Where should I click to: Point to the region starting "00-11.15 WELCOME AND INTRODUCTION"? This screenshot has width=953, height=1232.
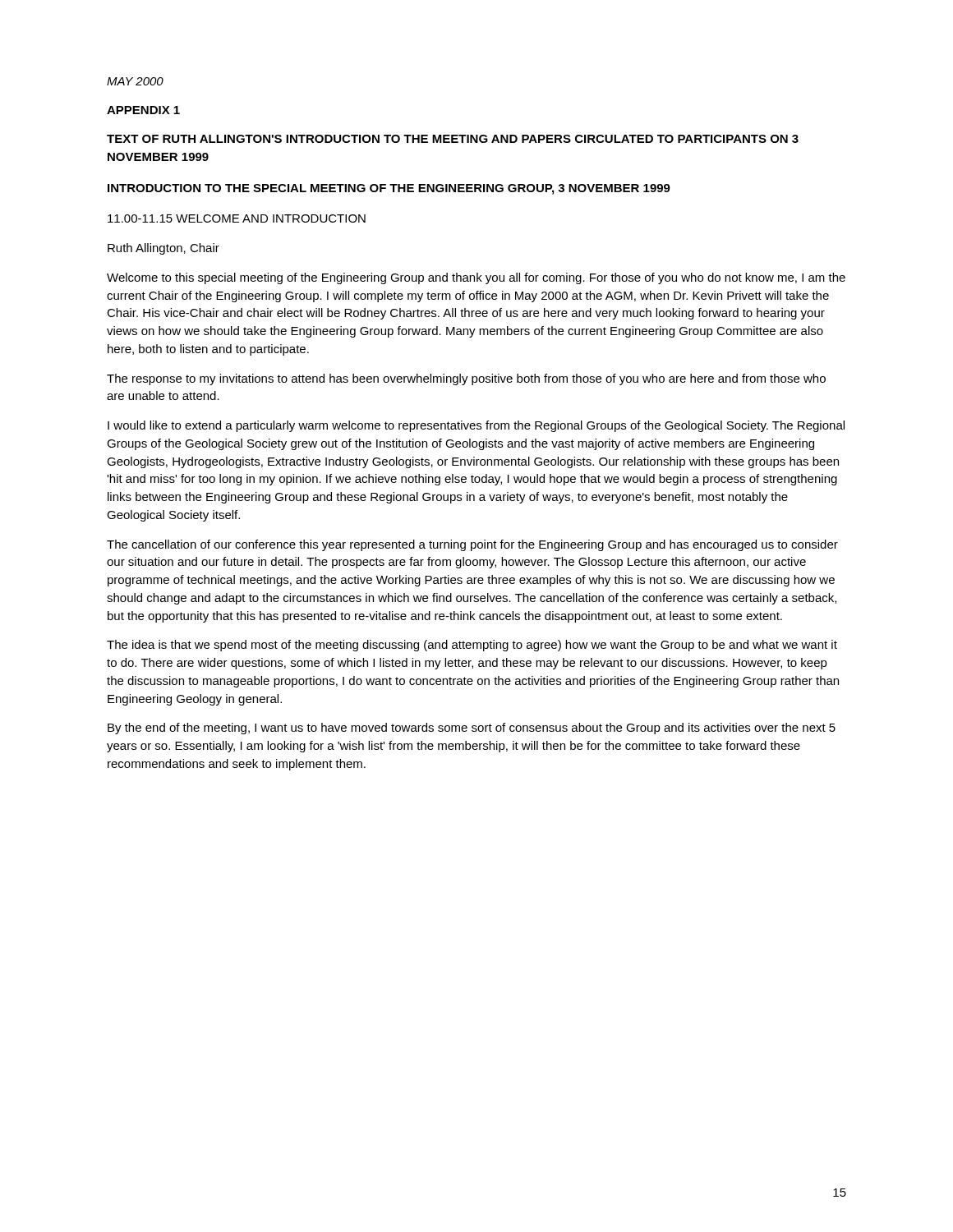(237, 218)
